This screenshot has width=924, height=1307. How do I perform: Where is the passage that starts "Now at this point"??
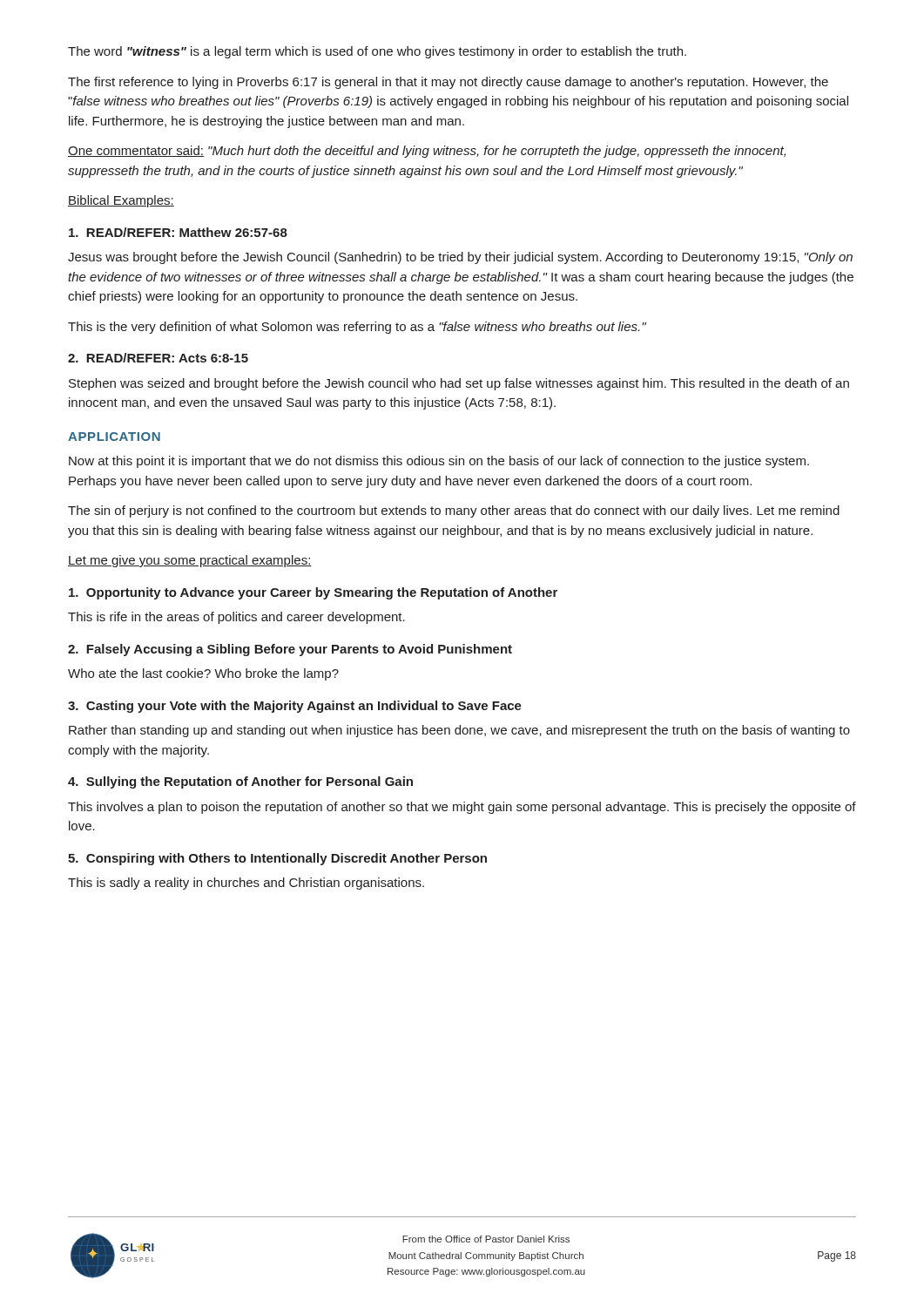tap(462, 471)
